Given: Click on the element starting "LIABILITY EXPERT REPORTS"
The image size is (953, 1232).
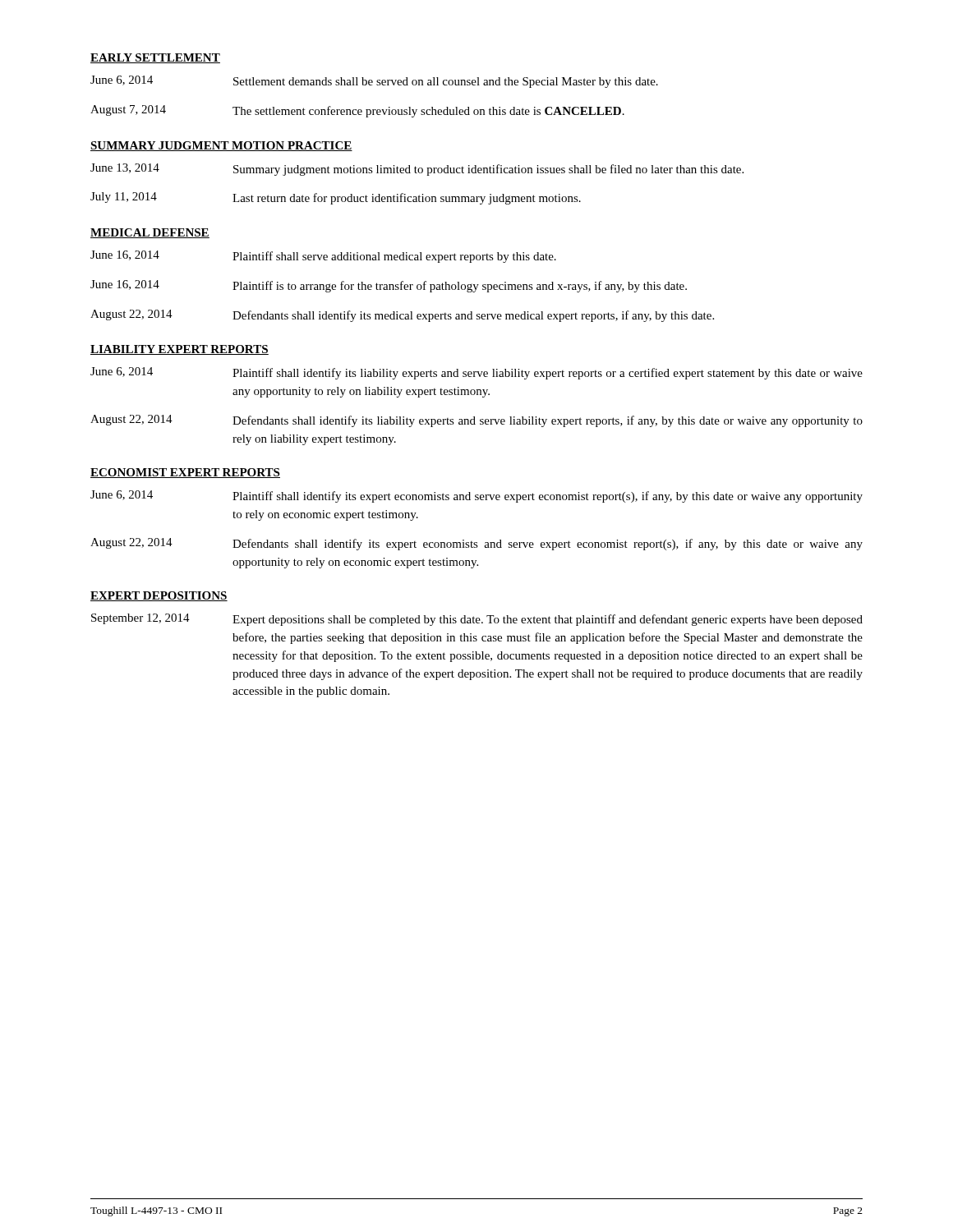Looking at the screenshot, I should pyautogui.click(x=179, y=349).
